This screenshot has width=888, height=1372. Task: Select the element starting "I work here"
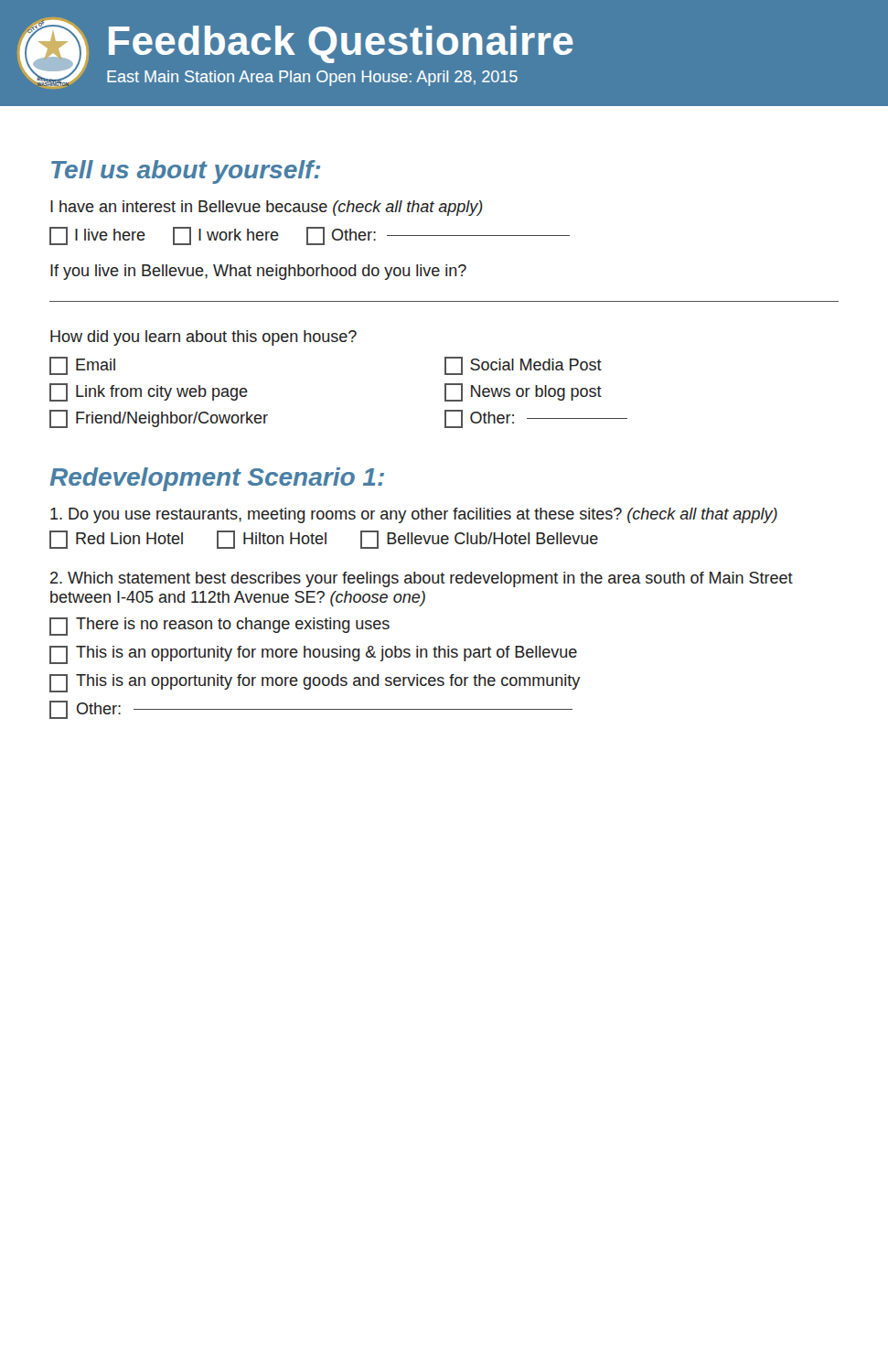coord(226,235)
